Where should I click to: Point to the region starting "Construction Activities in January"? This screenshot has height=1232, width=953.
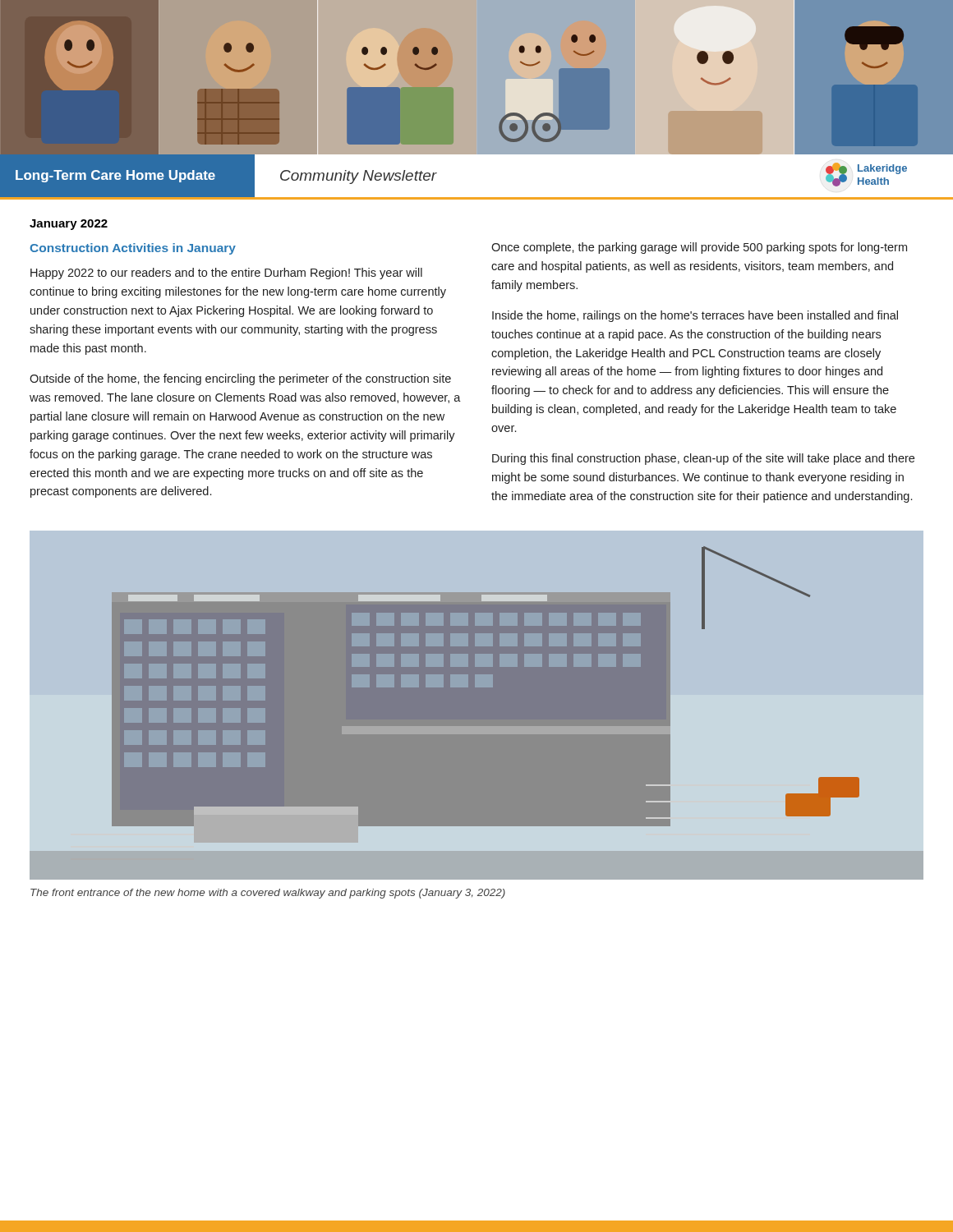point(133,248)
